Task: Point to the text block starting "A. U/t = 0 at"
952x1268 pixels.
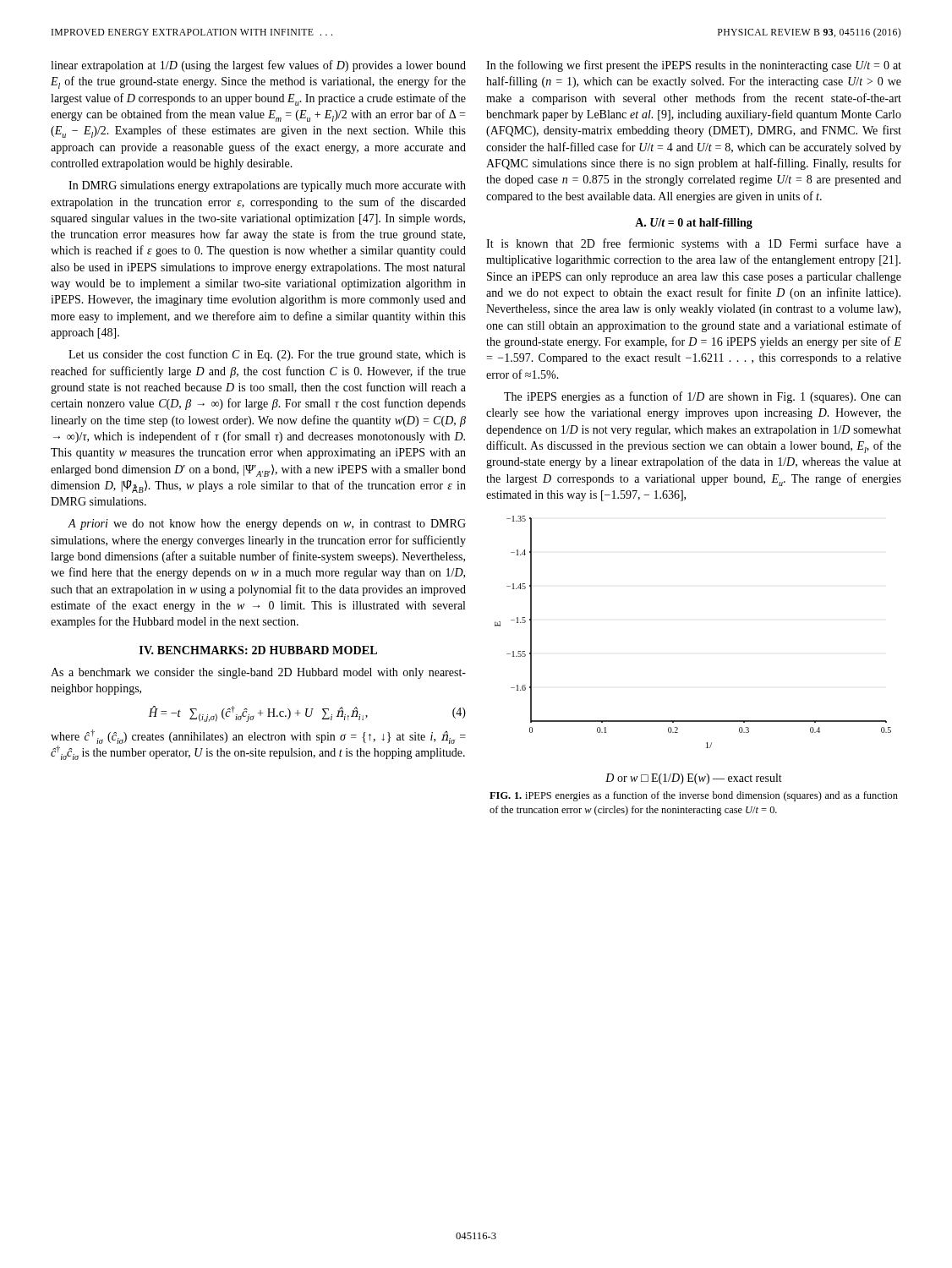Action: tap(694, 223)
